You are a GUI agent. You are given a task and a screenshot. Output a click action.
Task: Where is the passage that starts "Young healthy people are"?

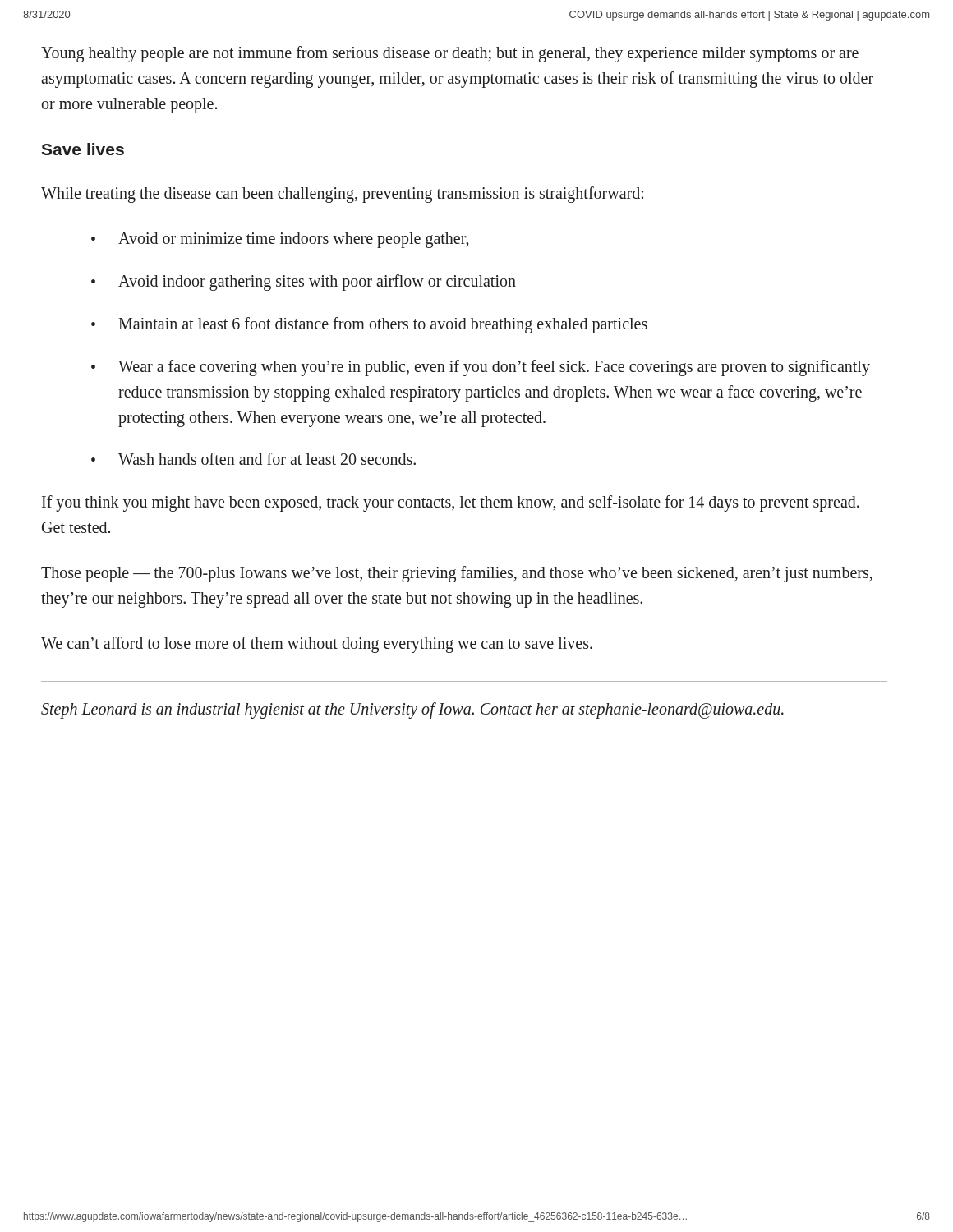457,78
